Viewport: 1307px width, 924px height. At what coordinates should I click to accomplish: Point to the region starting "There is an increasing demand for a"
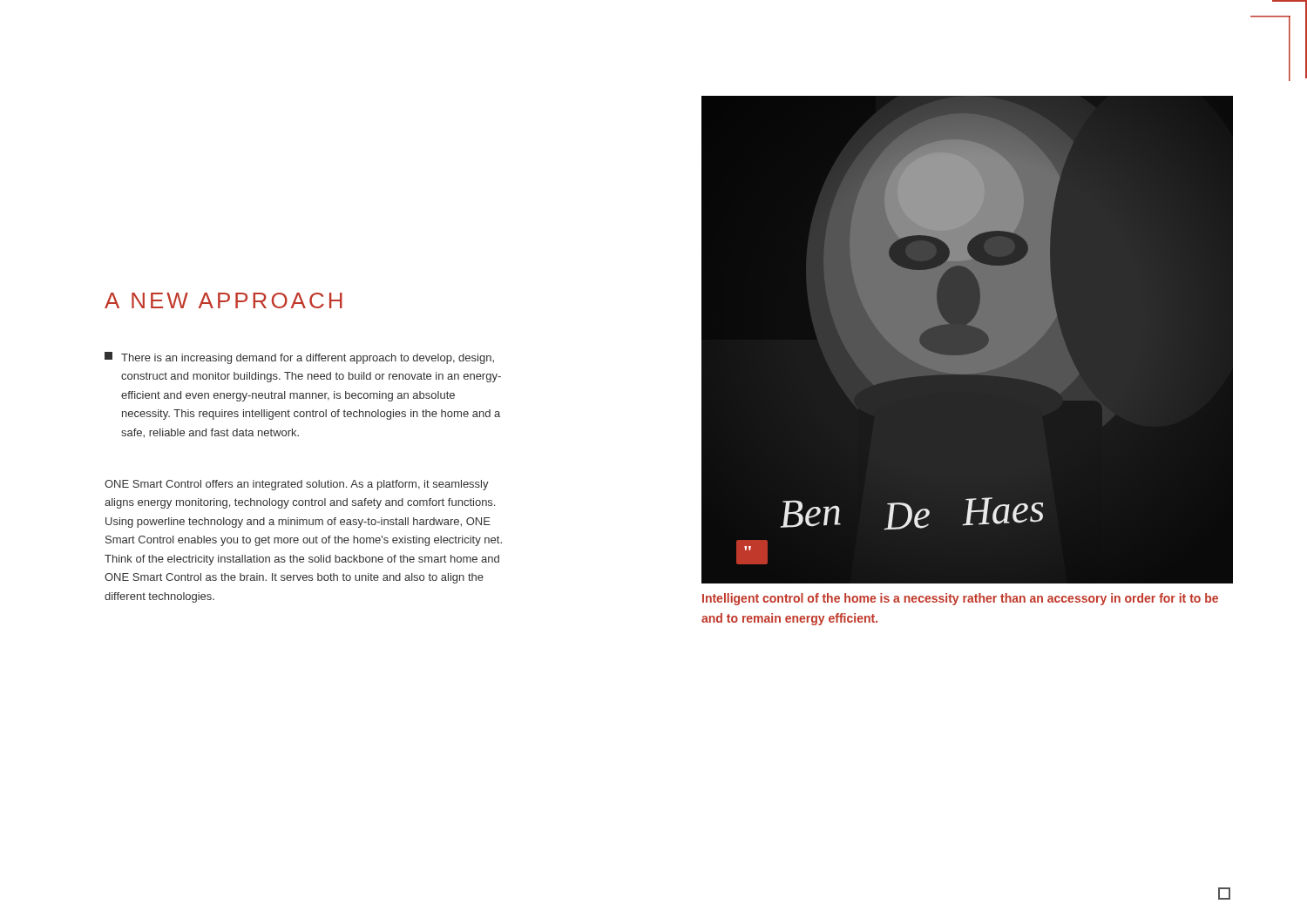305,395
